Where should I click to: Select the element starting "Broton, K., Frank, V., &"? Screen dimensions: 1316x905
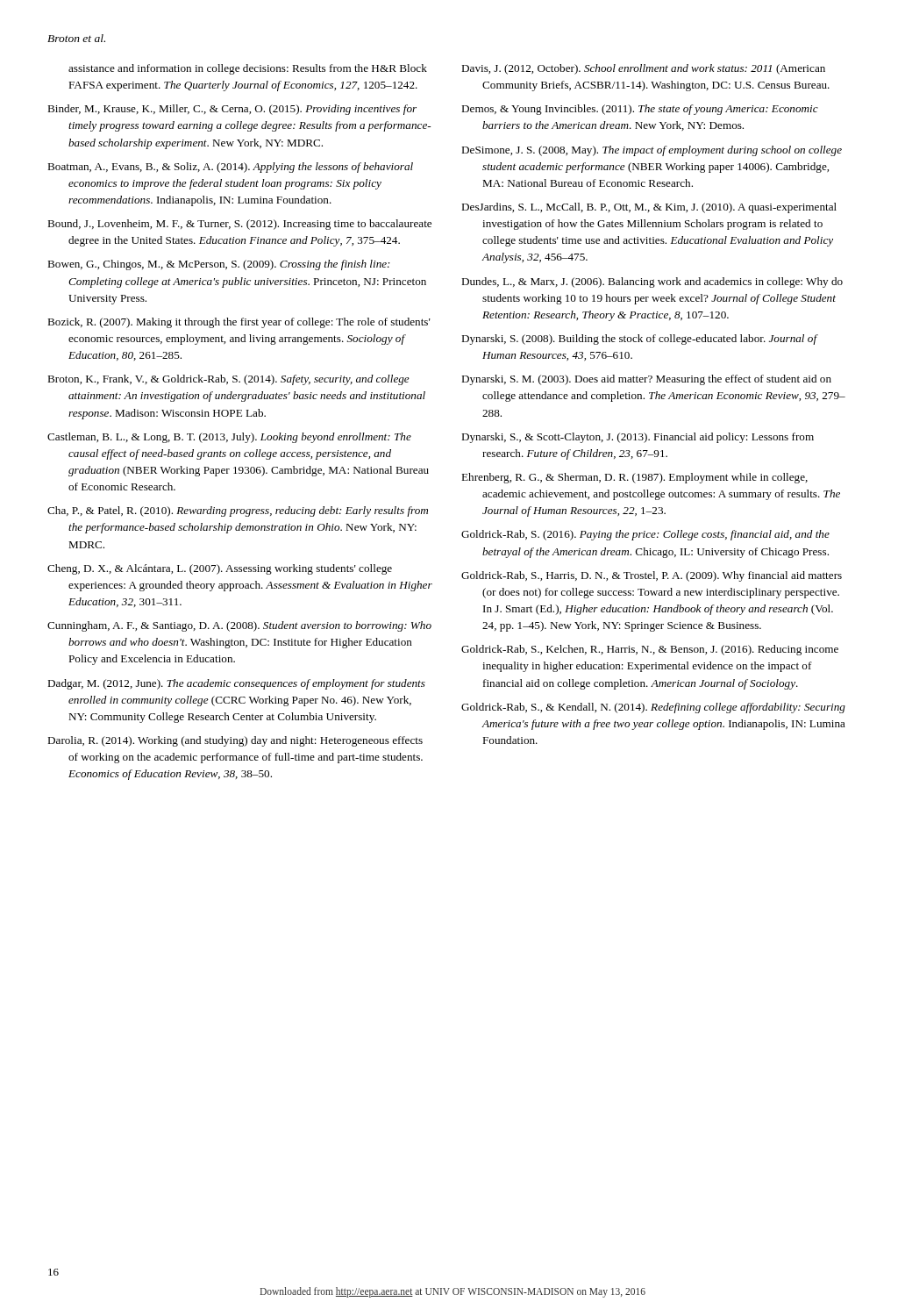(x=236, y=396)
